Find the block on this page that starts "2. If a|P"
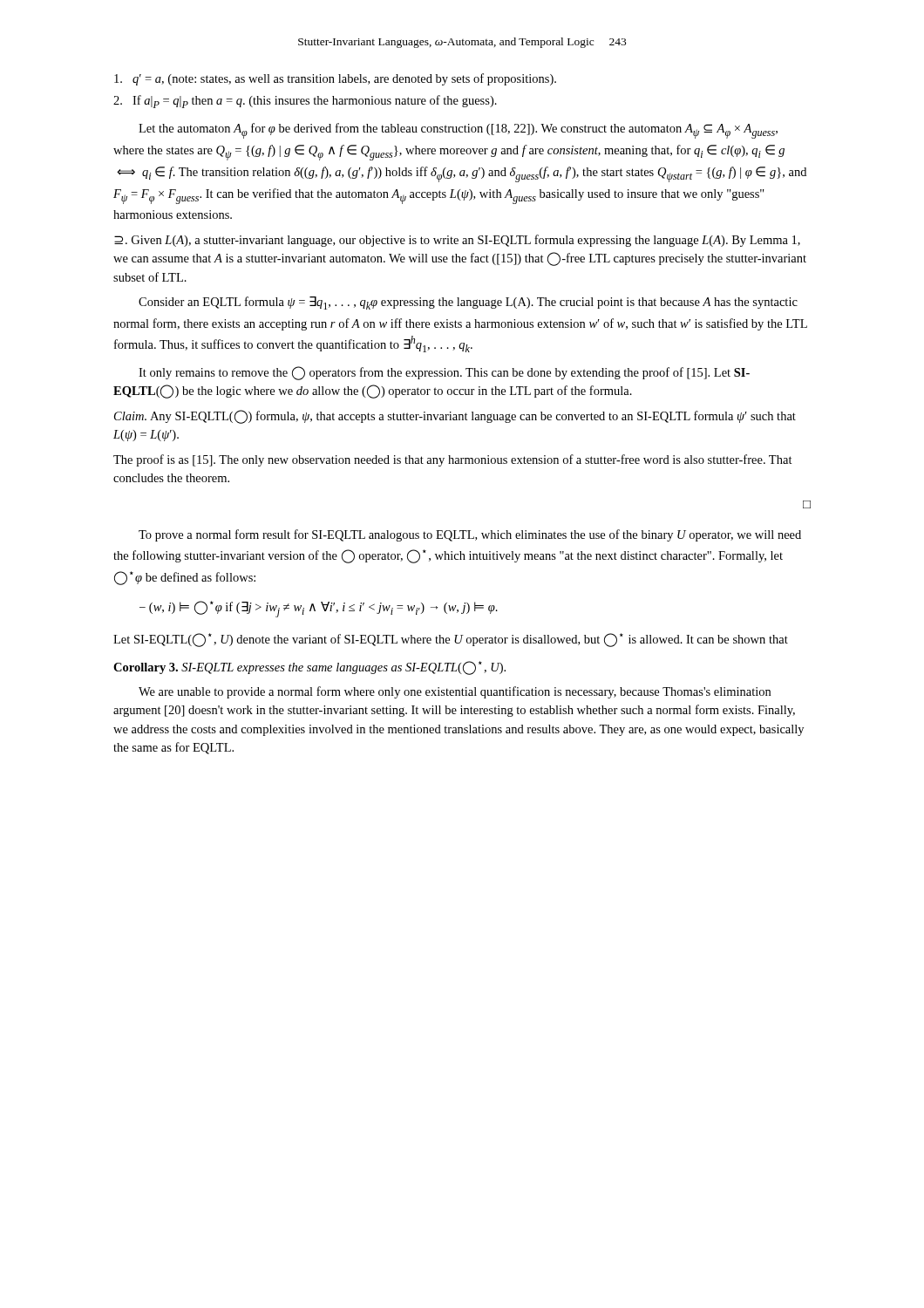The image size is (924, 1308). click(x=462, y=103)
